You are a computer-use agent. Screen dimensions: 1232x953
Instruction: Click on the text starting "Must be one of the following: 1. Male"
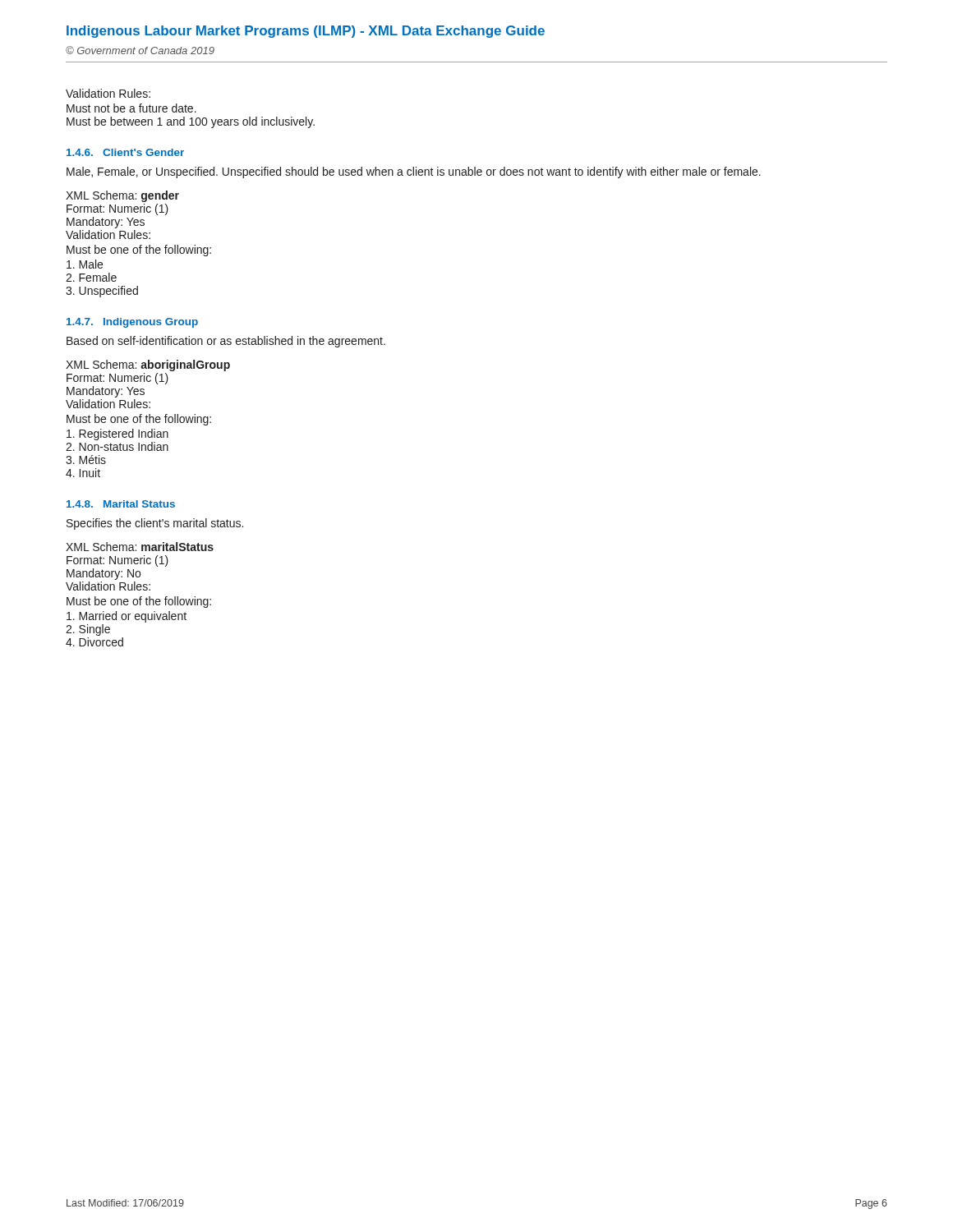(x=139, y=251)
